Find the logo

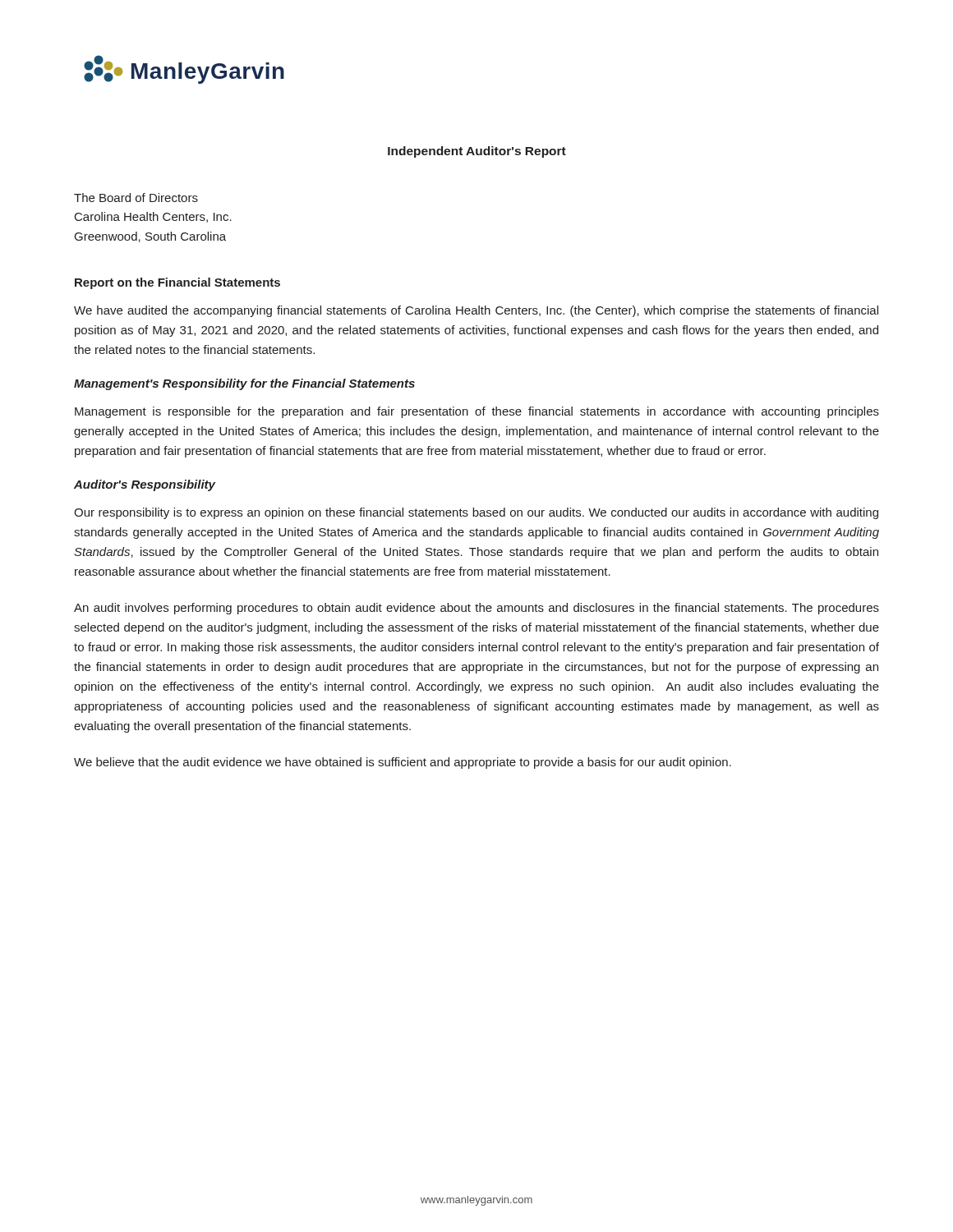coord(476,80)
